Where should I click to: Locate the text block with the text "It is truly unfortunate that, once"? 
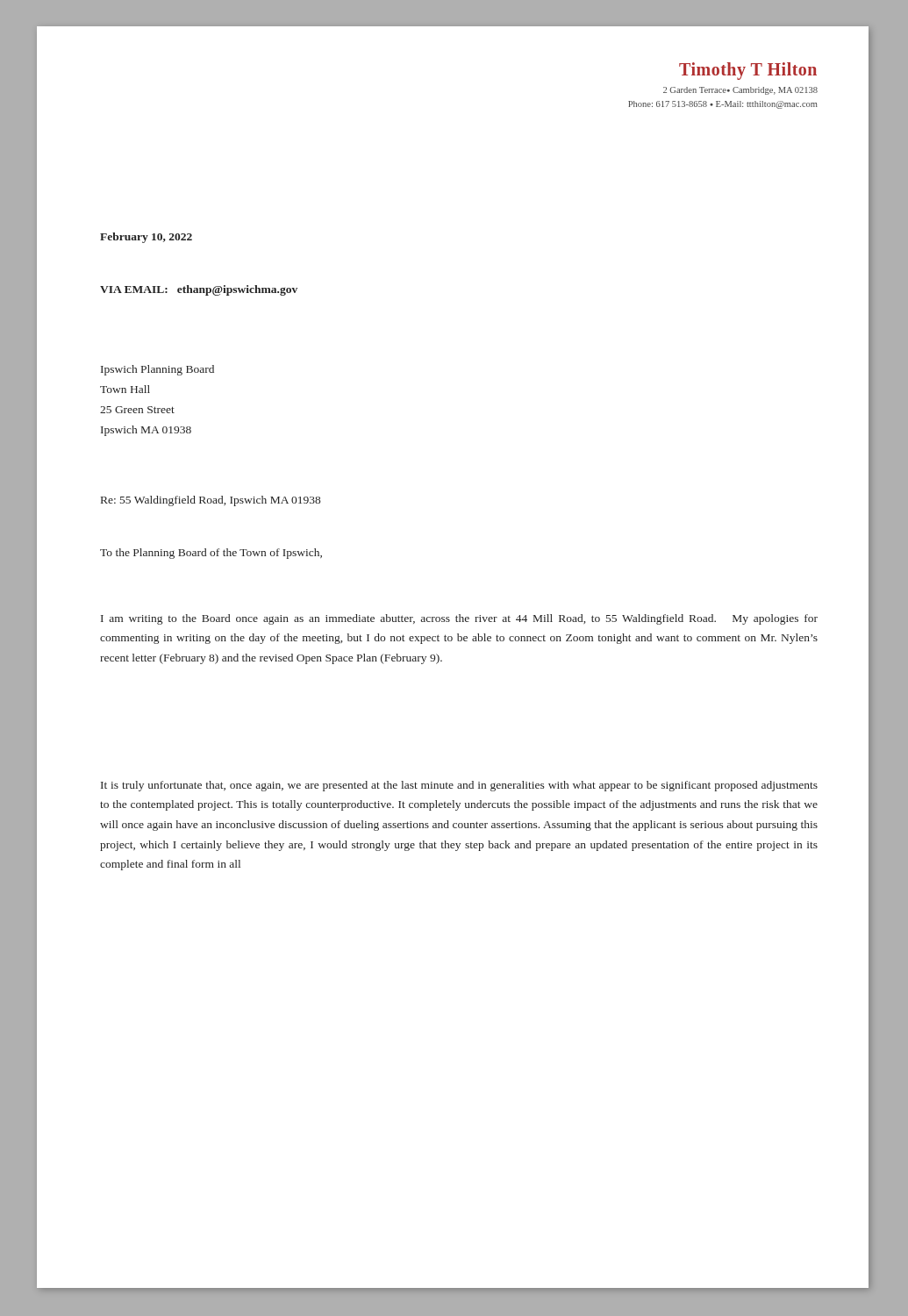[x=459, y=825]
